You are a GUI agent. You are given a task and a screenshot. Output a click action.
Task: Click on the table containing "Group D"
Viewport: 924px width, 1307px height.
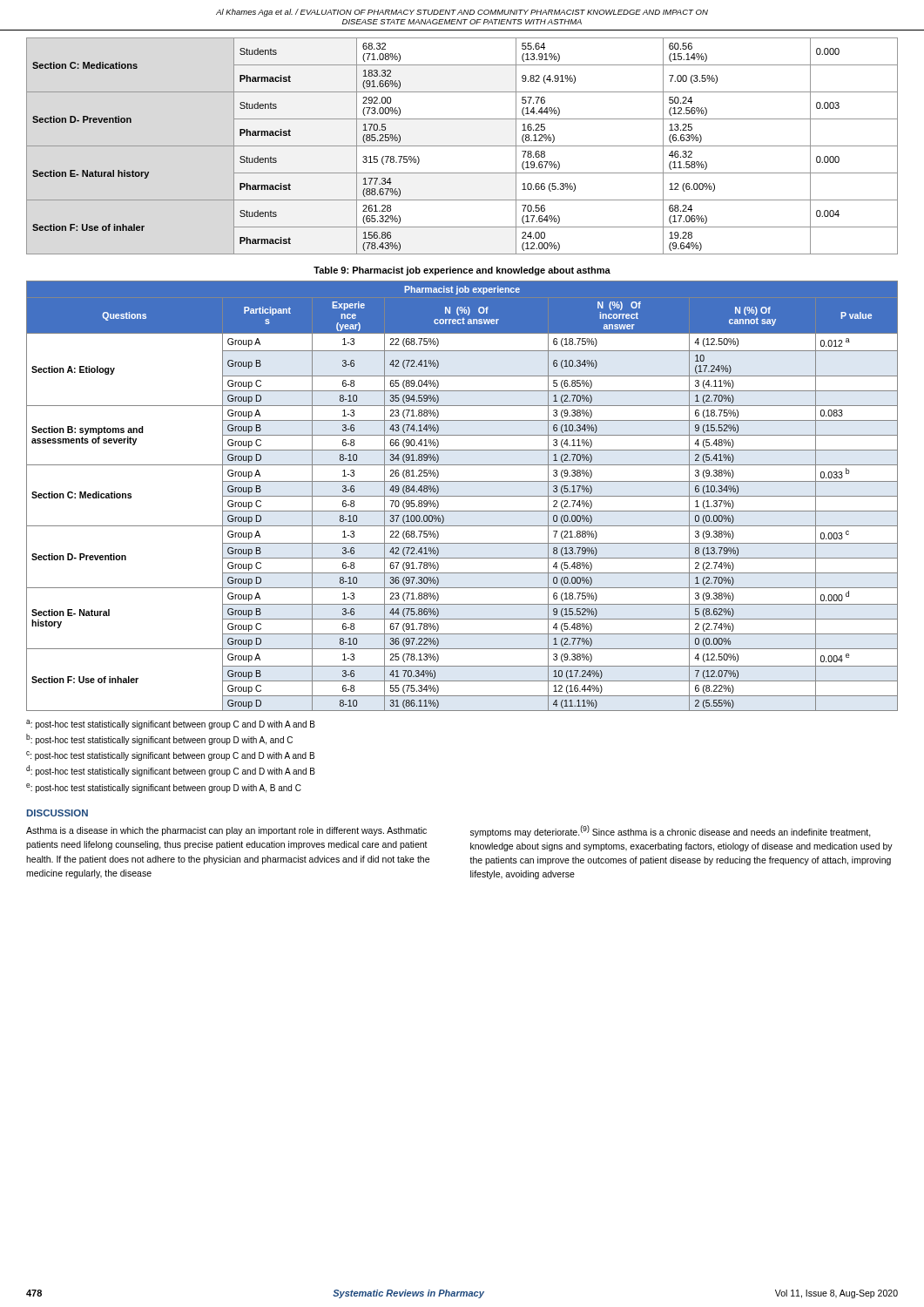coord(462,496)
